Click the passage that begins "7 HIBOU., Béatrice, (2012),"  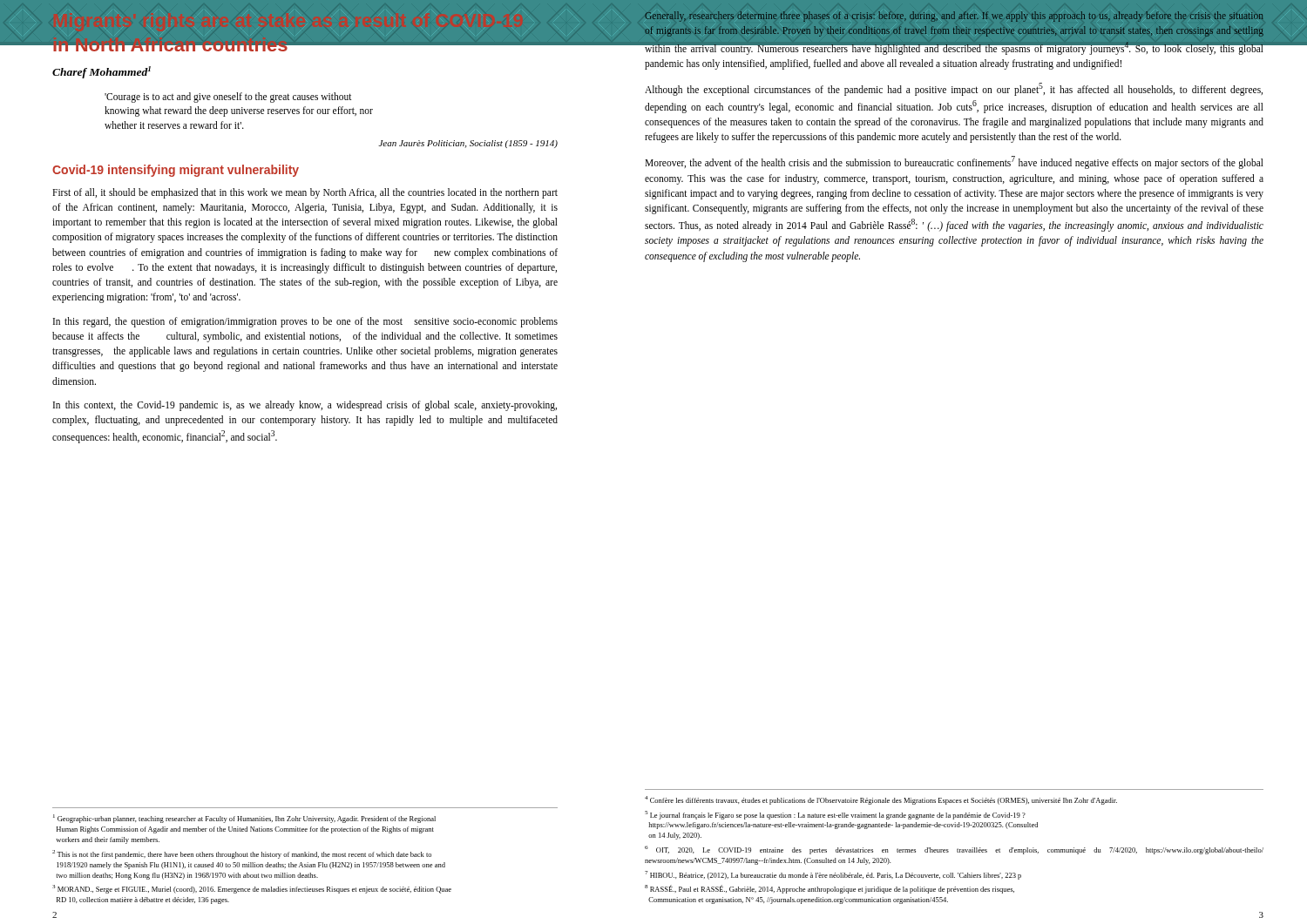[x=954, y=875]
